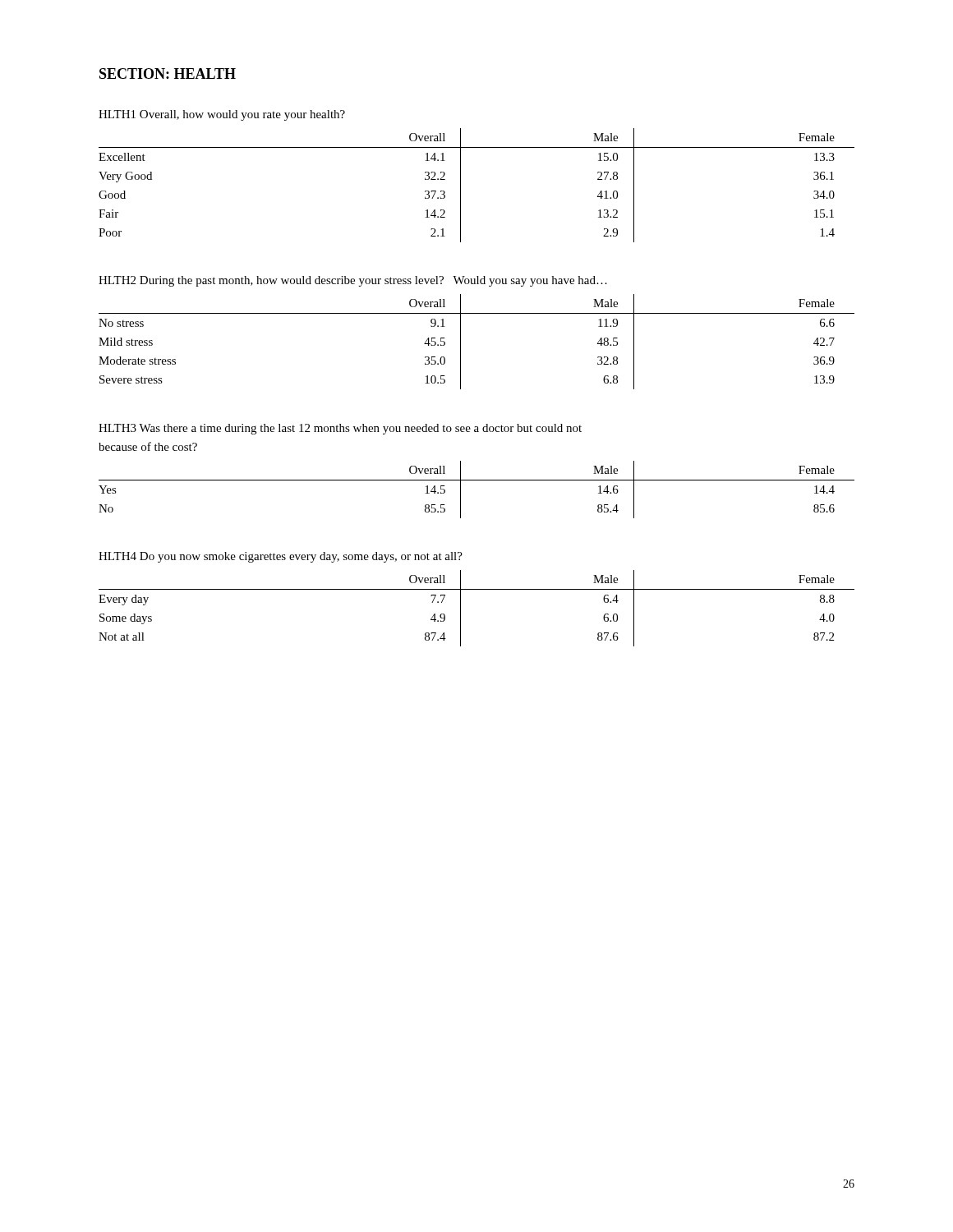Point to the element starting "SECTION: HEALTH"
This screenshot has width=953, height=1232.
[167, 74]
